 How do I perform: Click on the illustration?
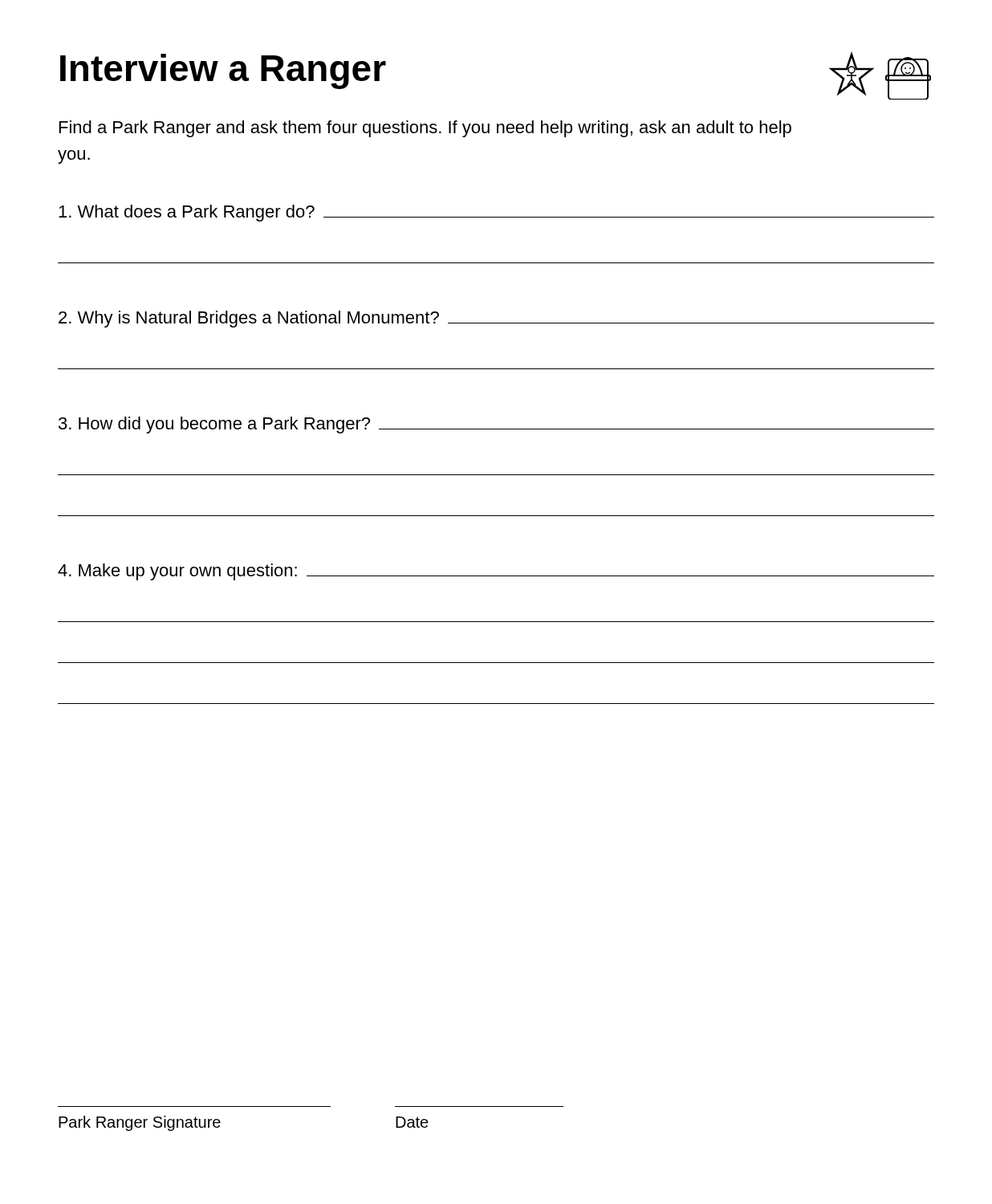tap(881, 75)
